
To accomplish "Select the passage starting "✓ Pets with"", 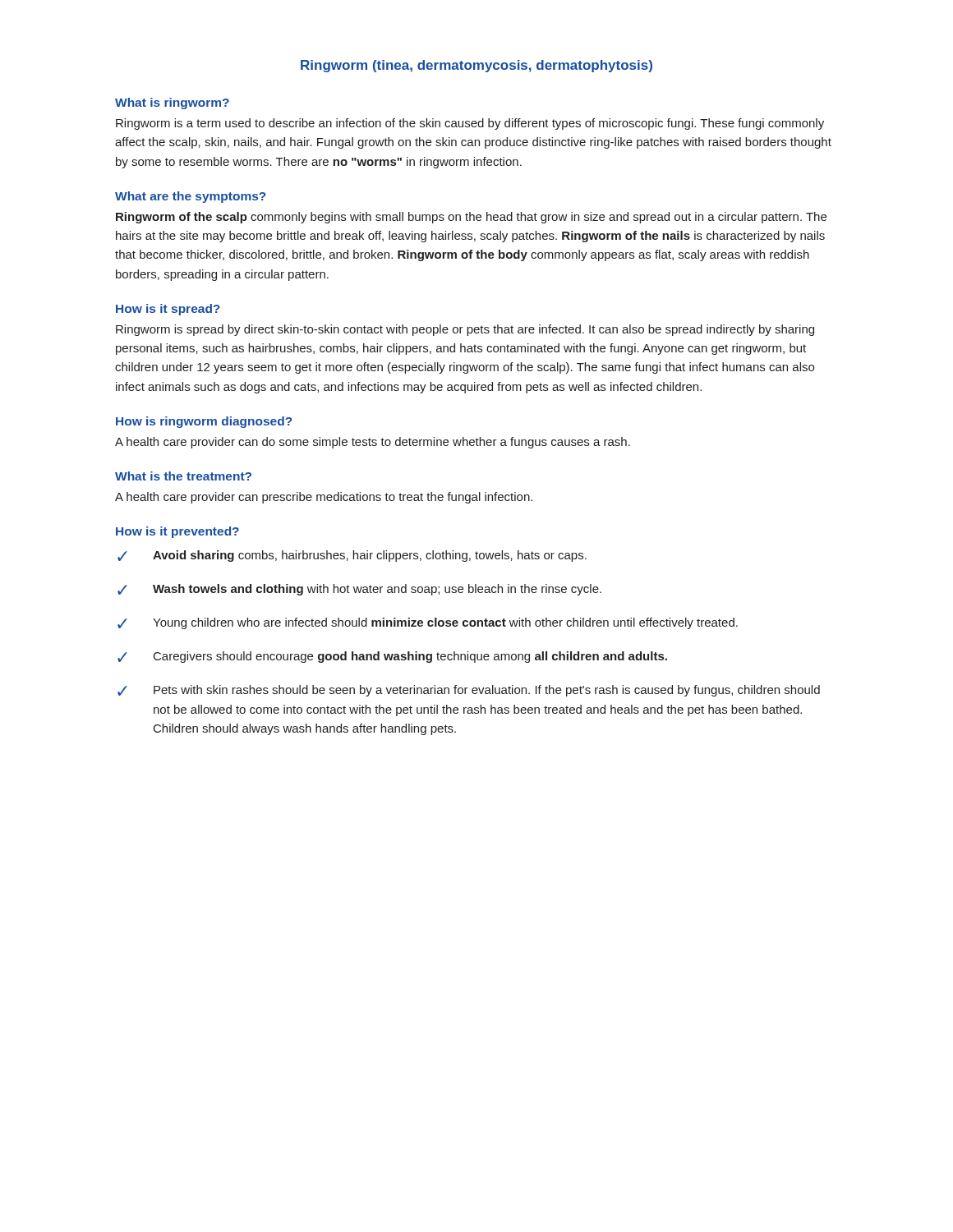I will pyautogui.click(x=476, y=709).
